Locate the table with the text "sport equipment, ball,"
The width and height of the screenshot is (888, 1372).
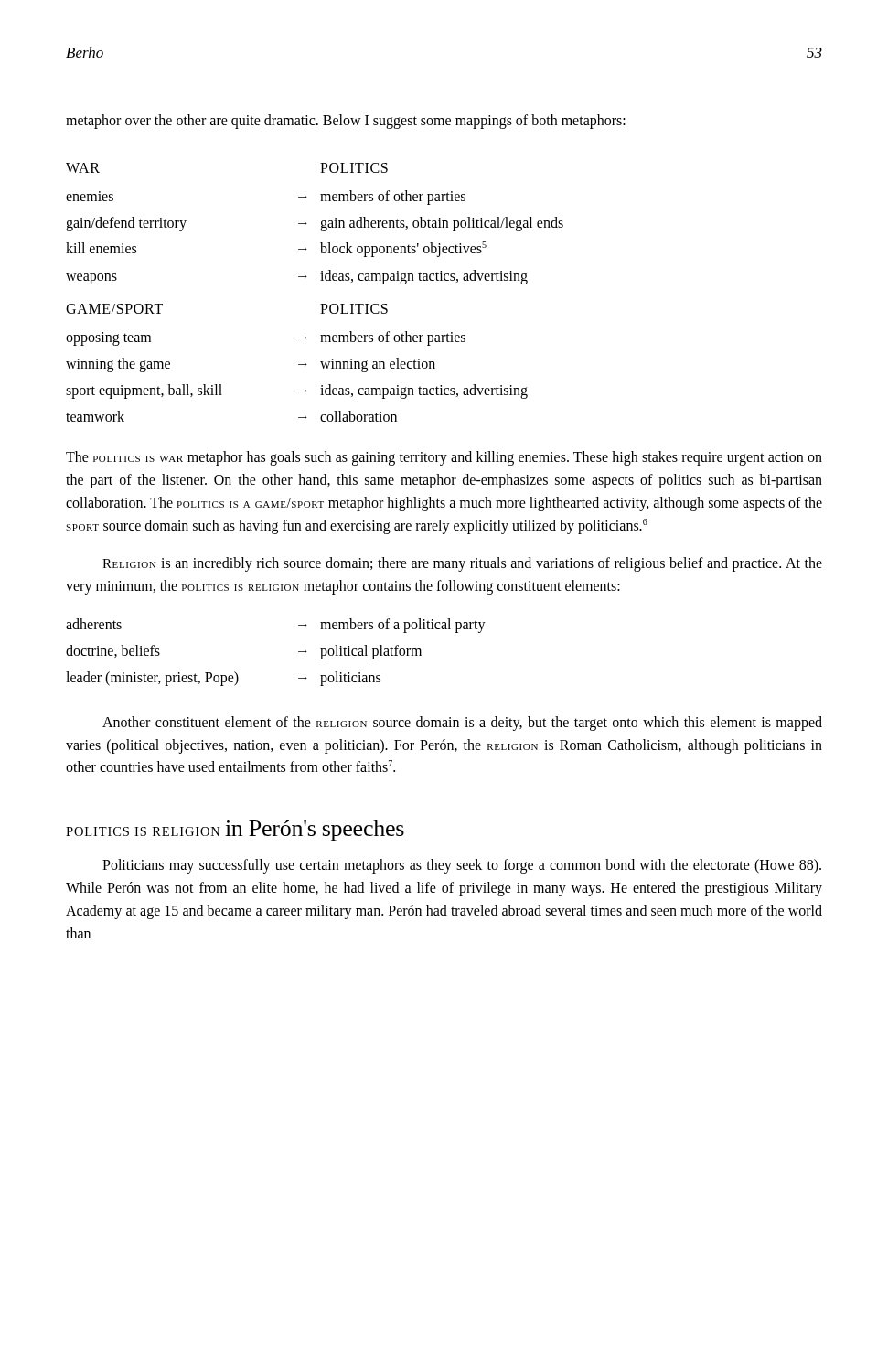pos(444,291)
